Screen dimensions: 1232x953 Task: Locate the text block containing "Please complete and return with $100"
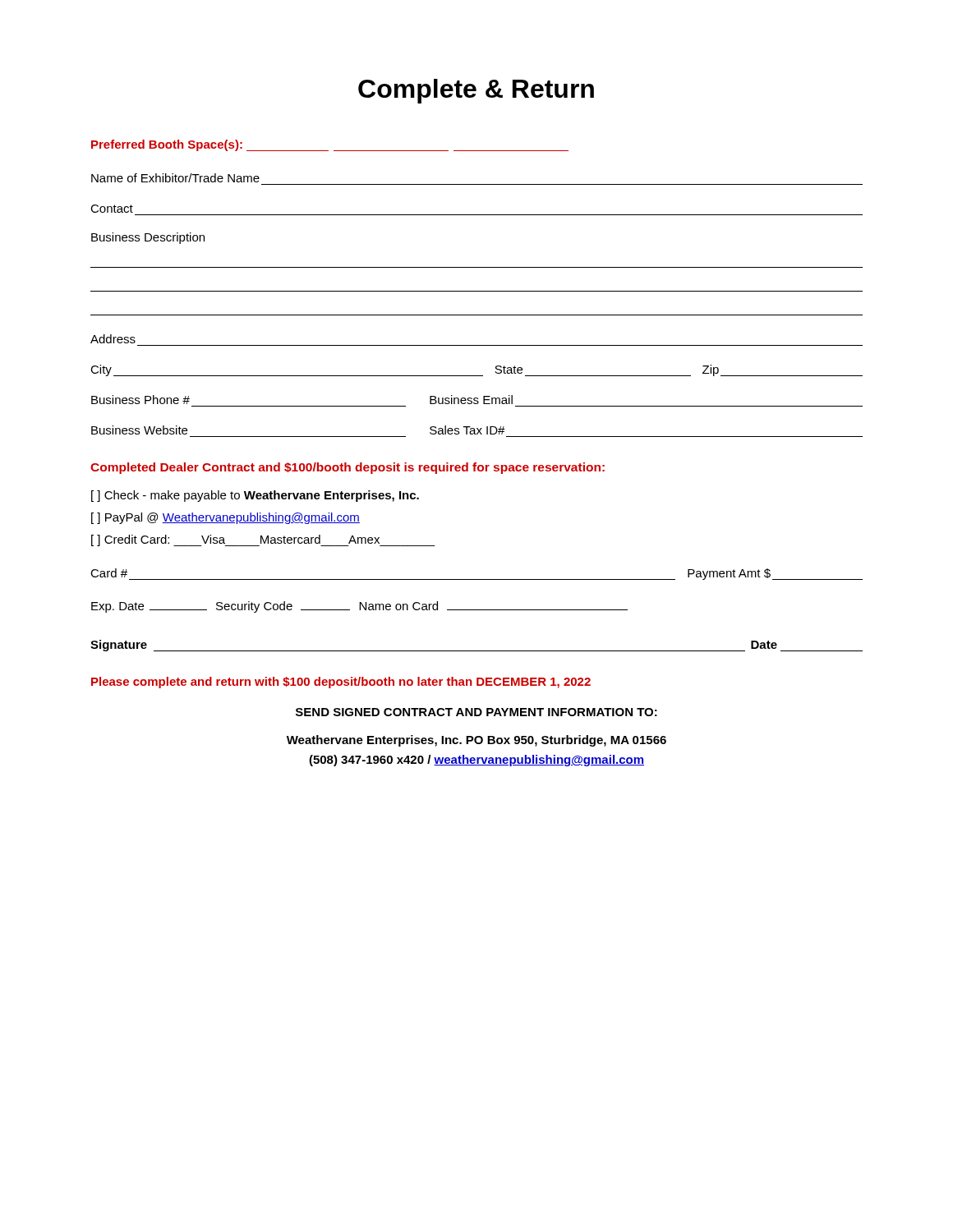(341, 681)
